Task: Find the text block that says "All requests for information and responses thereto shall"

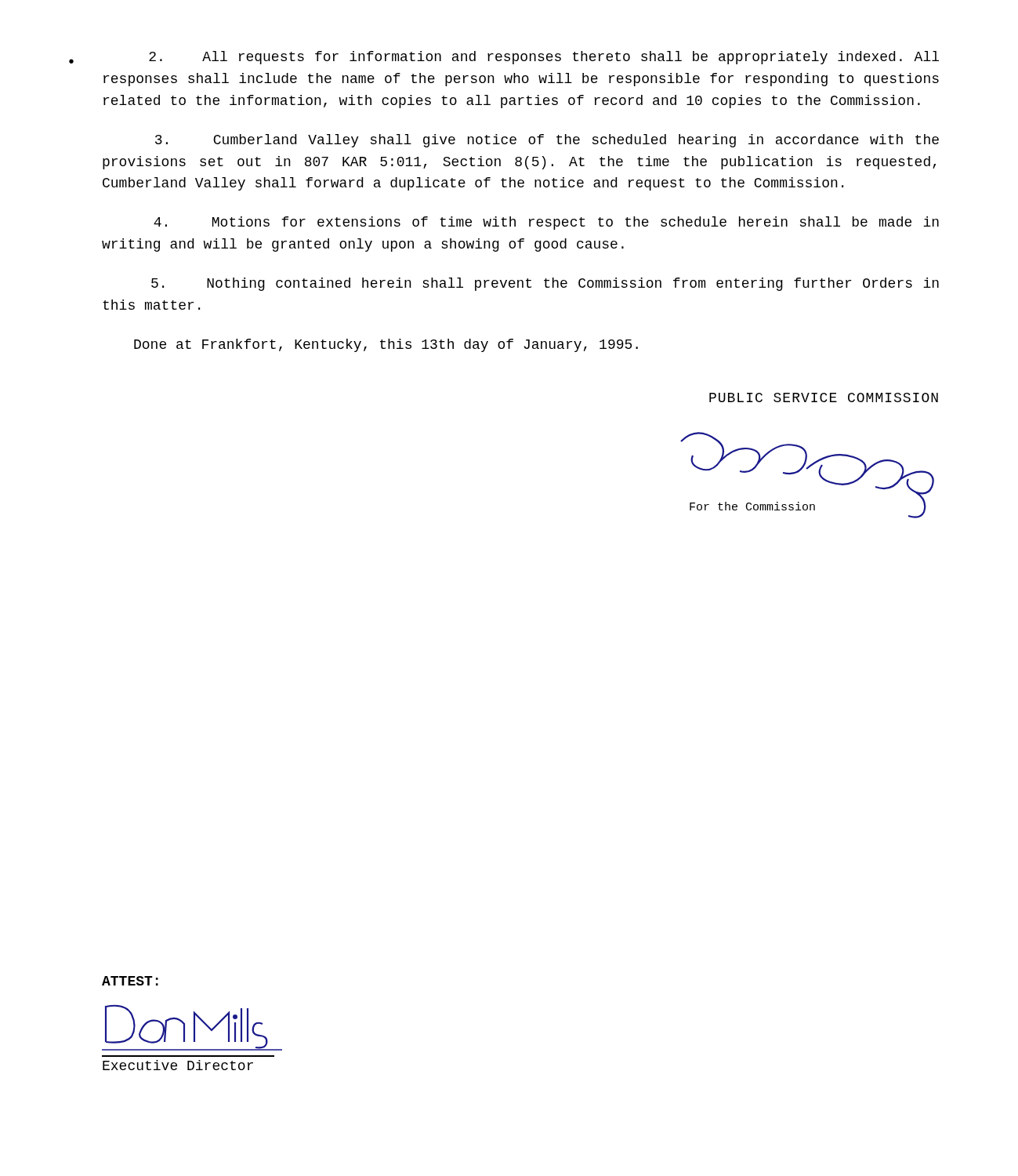Action: pyautogui.click(x=521, y=79)
